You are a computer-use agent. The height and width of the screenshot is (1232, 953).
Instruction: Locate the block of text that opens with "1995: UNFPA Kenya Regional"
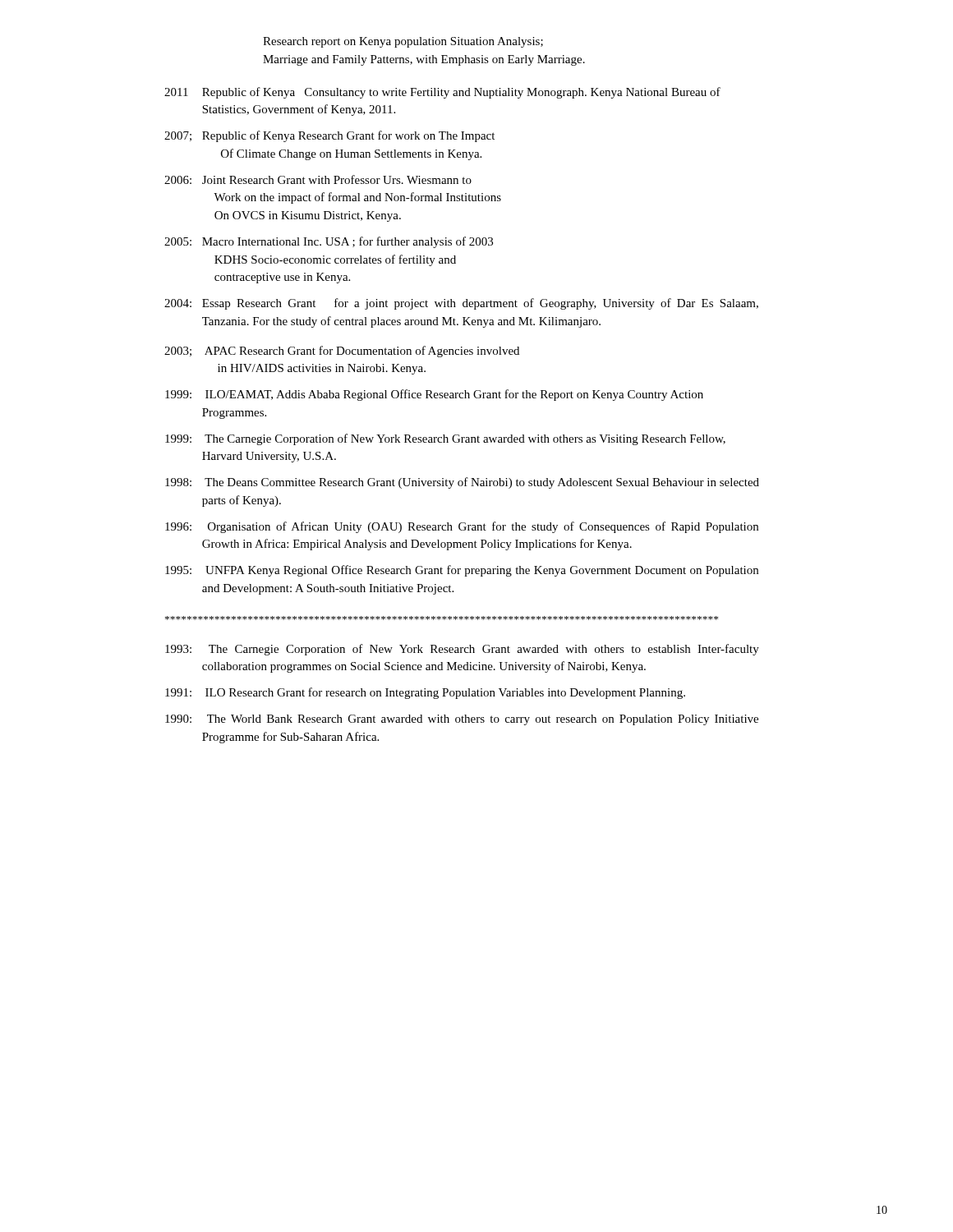click(462, 580)
